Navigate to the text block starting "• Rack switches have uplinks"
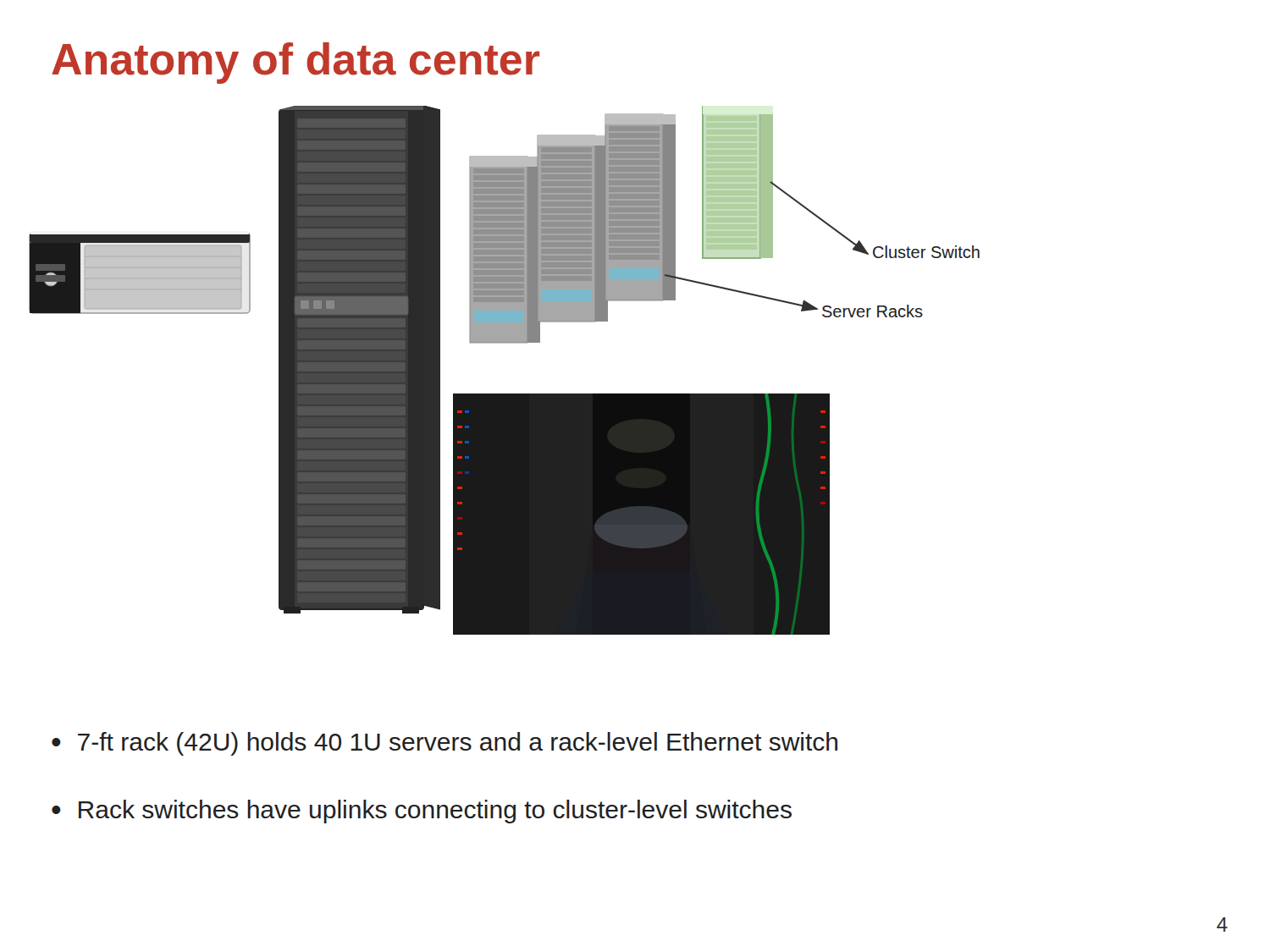1270x952 pixels. click(422, 812)
